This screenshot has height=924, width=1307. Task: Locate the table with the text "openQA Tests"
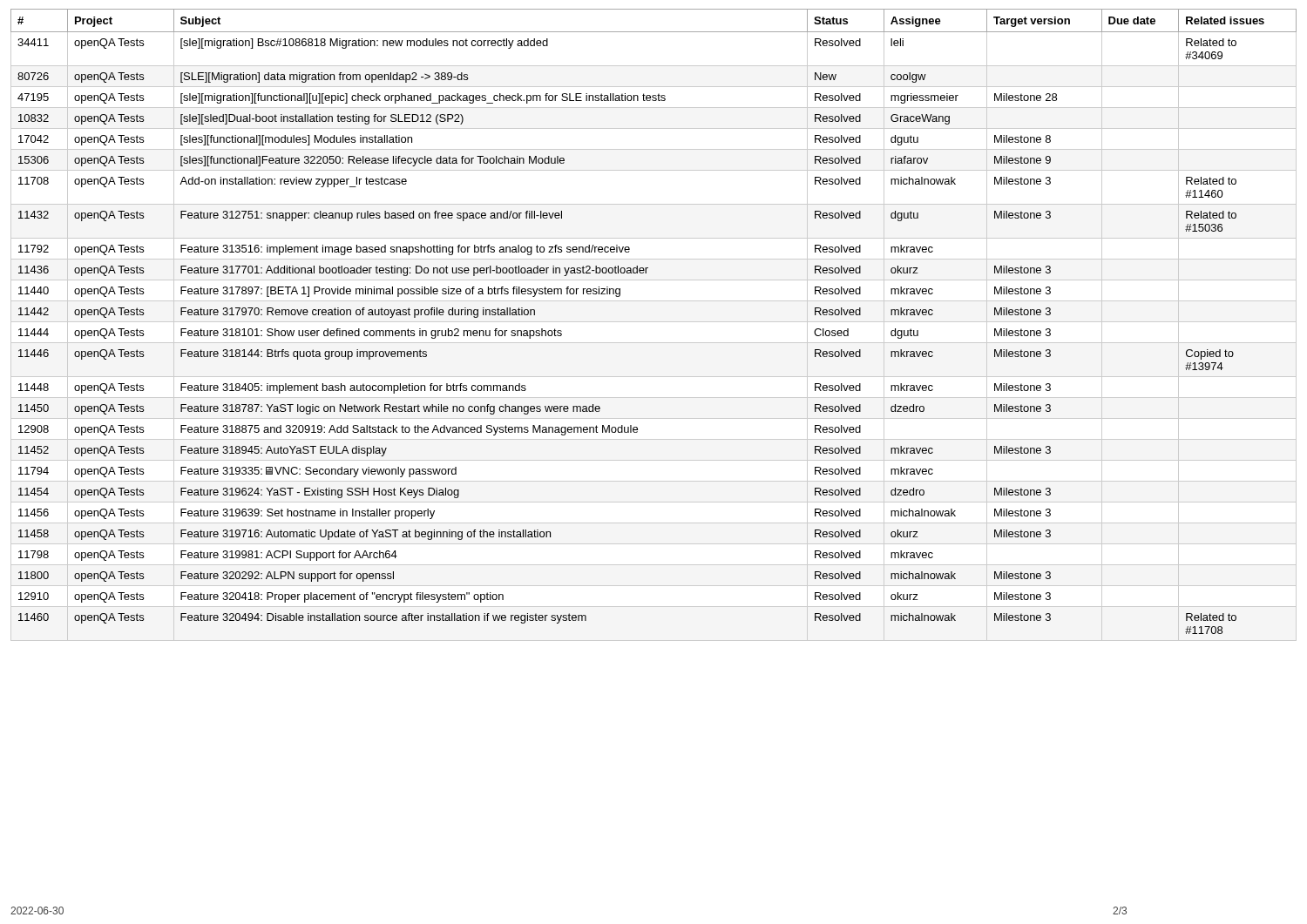(x=654, y=320)
